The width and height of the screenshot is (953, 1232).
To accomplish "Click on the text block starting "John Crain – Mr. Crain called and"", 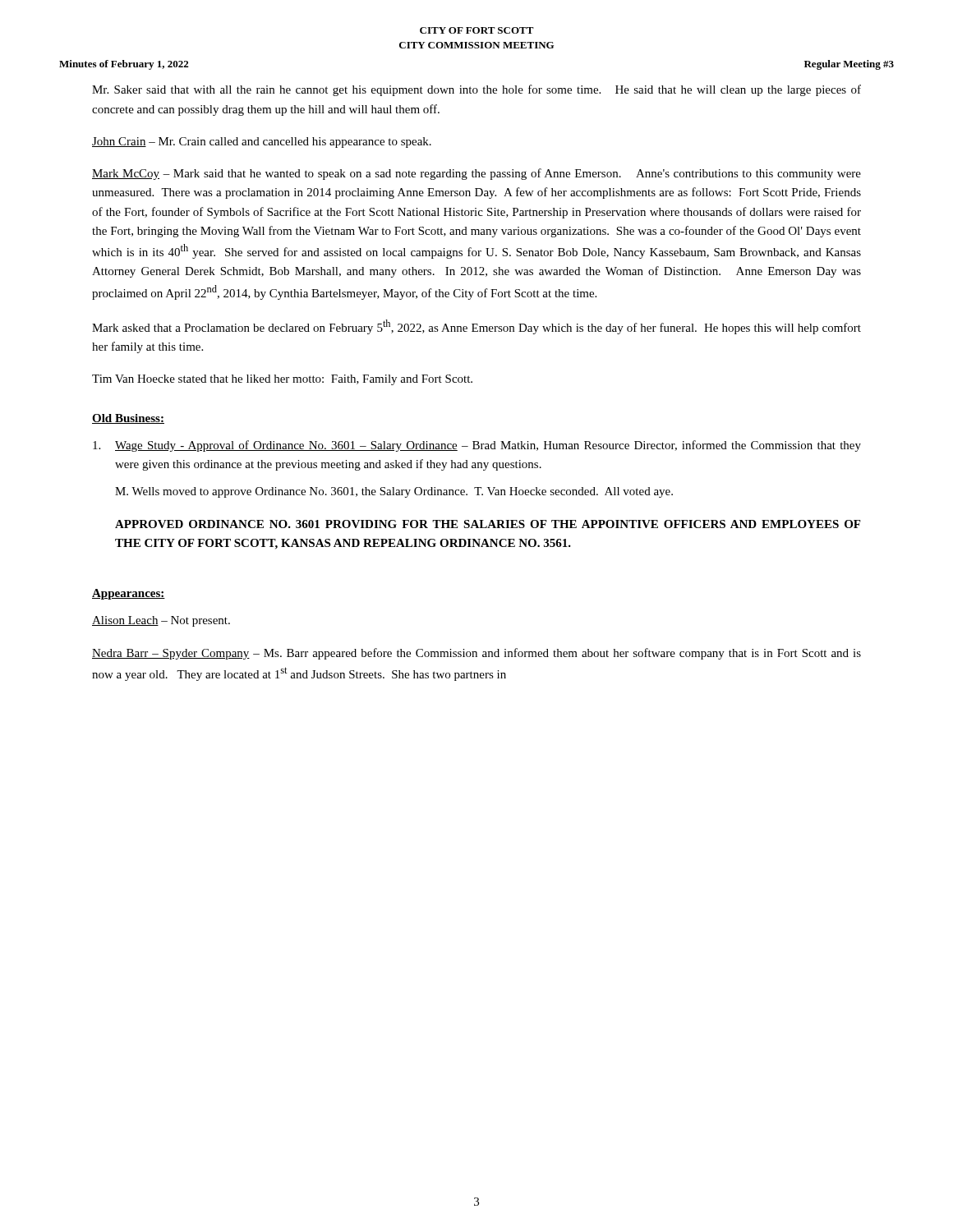I will pyautogui.click(x=262, y=141).
